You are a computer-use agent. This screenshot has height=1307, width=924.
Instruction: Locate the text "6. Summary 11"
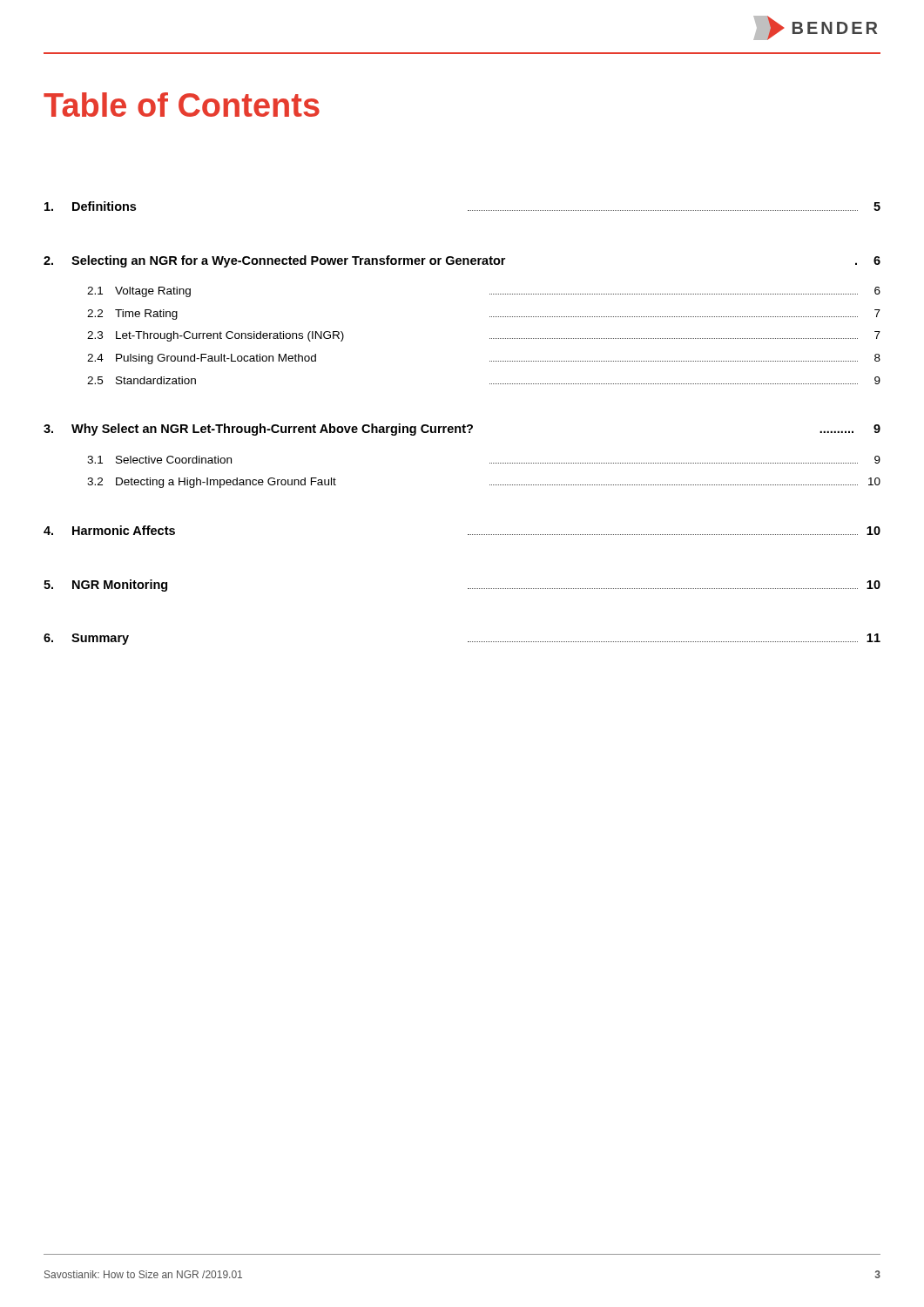(x=462, y=639)
